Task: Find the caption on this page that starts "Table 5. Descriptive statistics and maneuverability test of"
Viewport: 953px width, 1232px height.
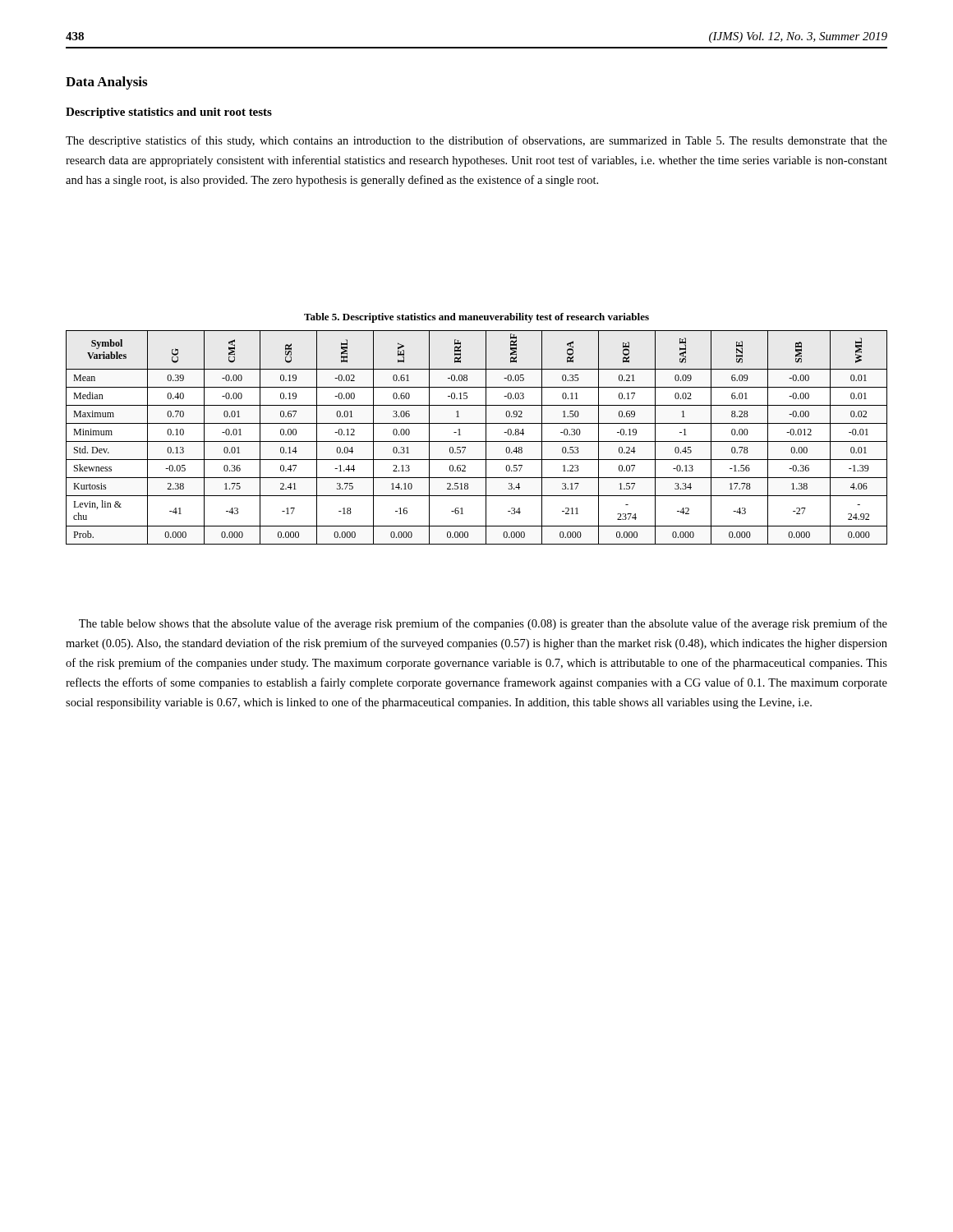Action: coord(476,317)
